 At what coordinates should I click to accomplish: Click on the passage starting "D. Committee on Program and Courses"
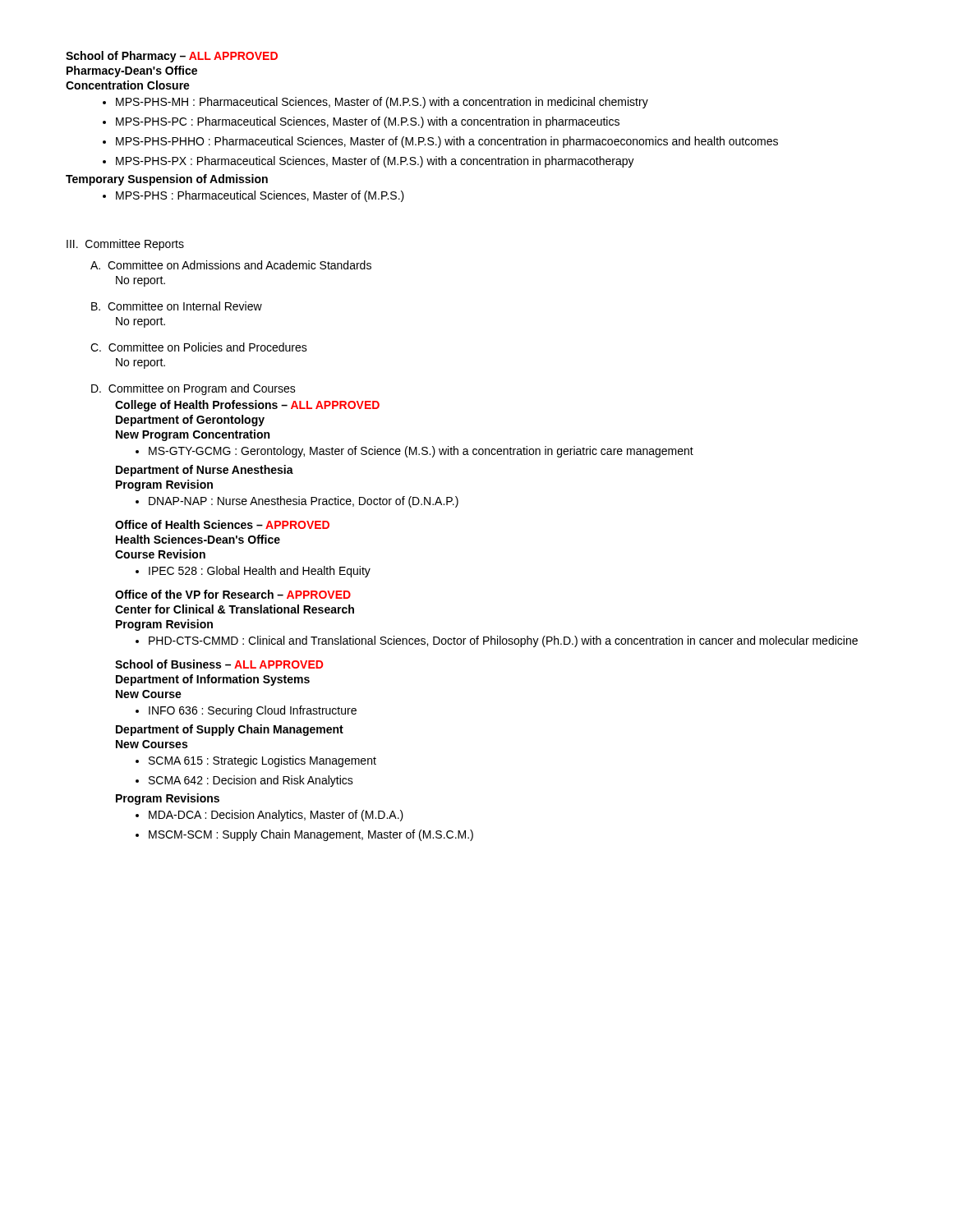(x=193, y=389)
